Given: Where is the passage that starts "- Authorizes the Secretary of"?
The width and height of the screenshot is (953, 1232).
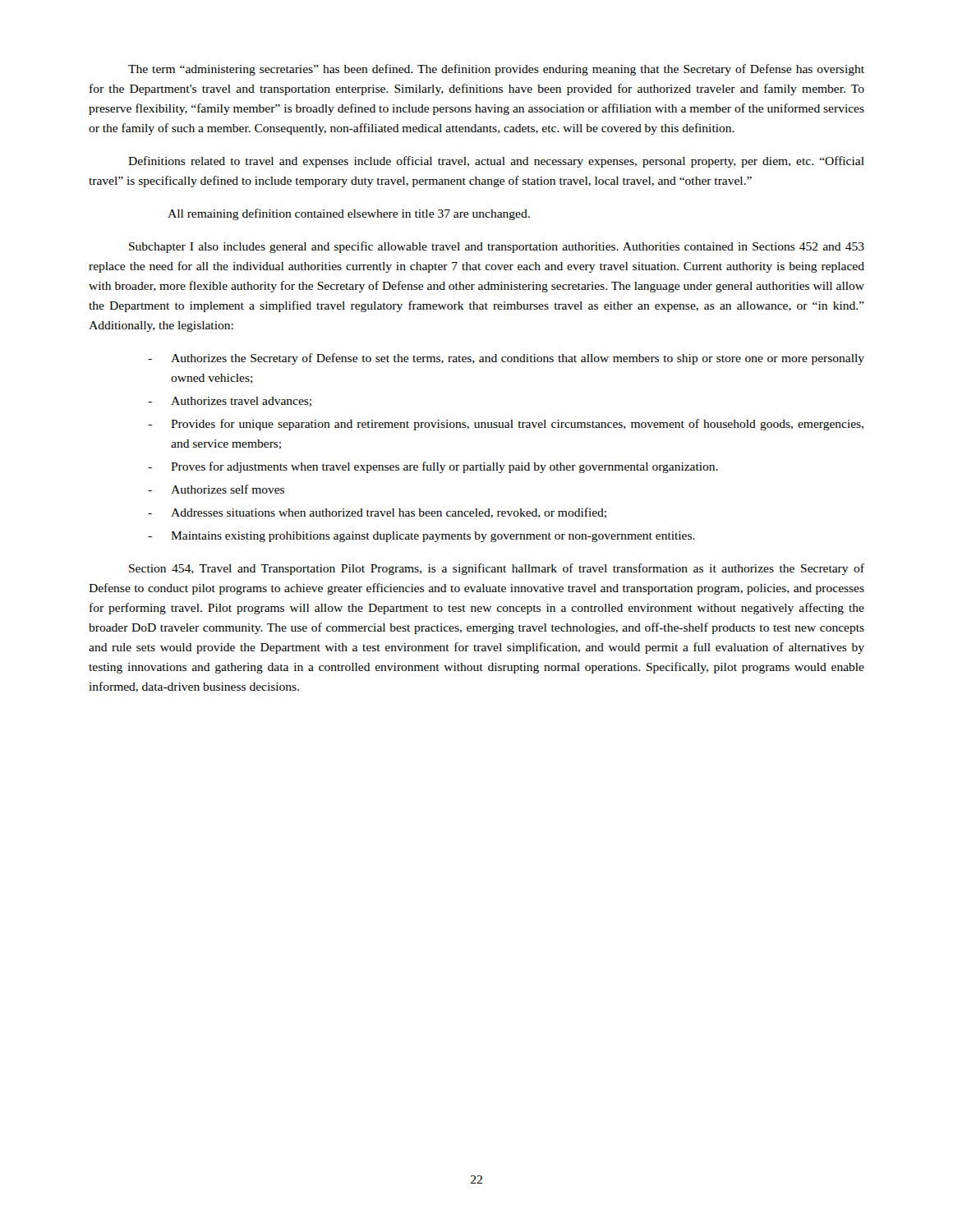Looking at the screenshot, I should pyautogui.click(x=506, y=368).
